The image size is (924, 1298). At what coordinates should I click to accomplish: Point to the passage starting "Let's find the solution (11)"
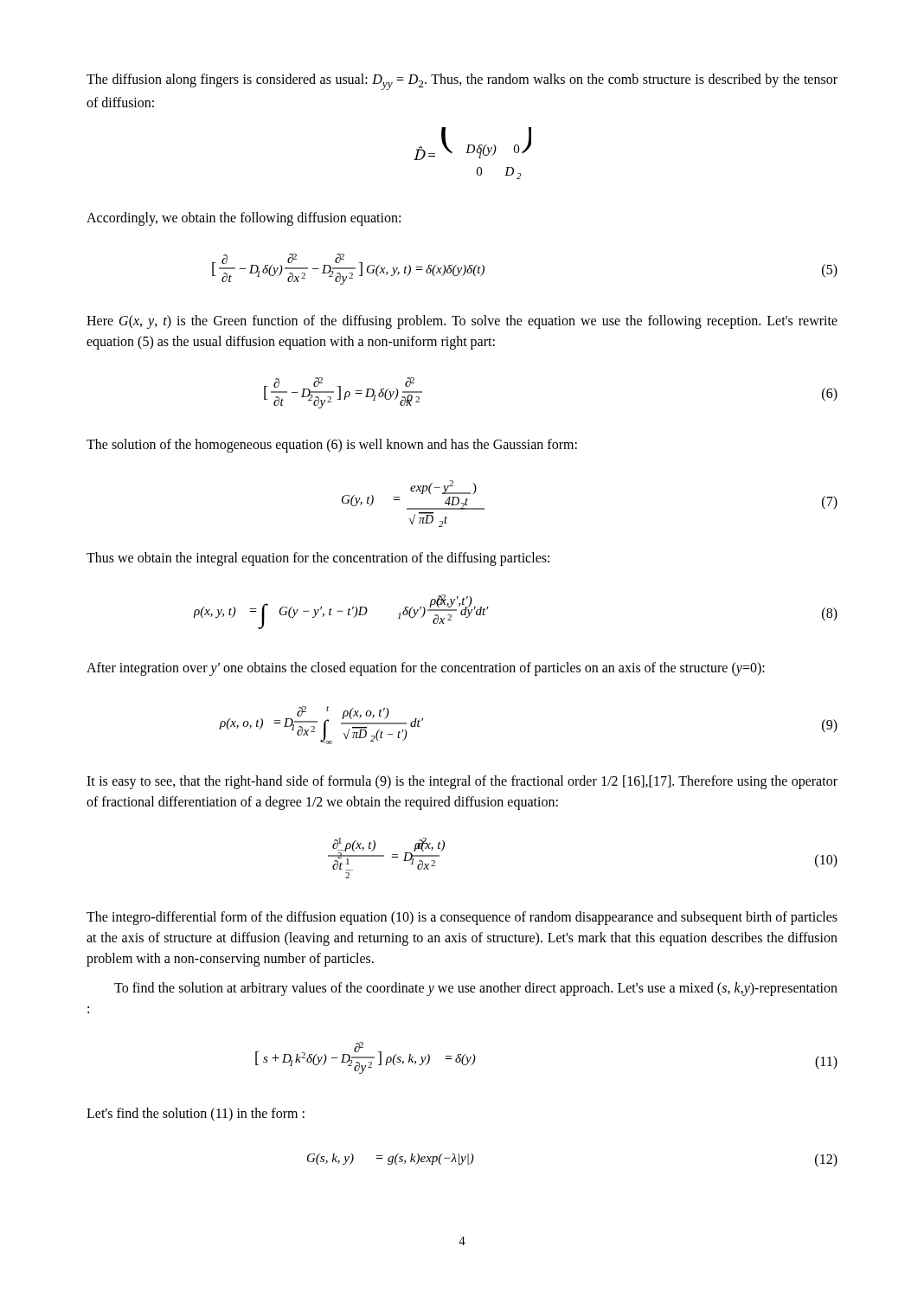(196, 1113)
